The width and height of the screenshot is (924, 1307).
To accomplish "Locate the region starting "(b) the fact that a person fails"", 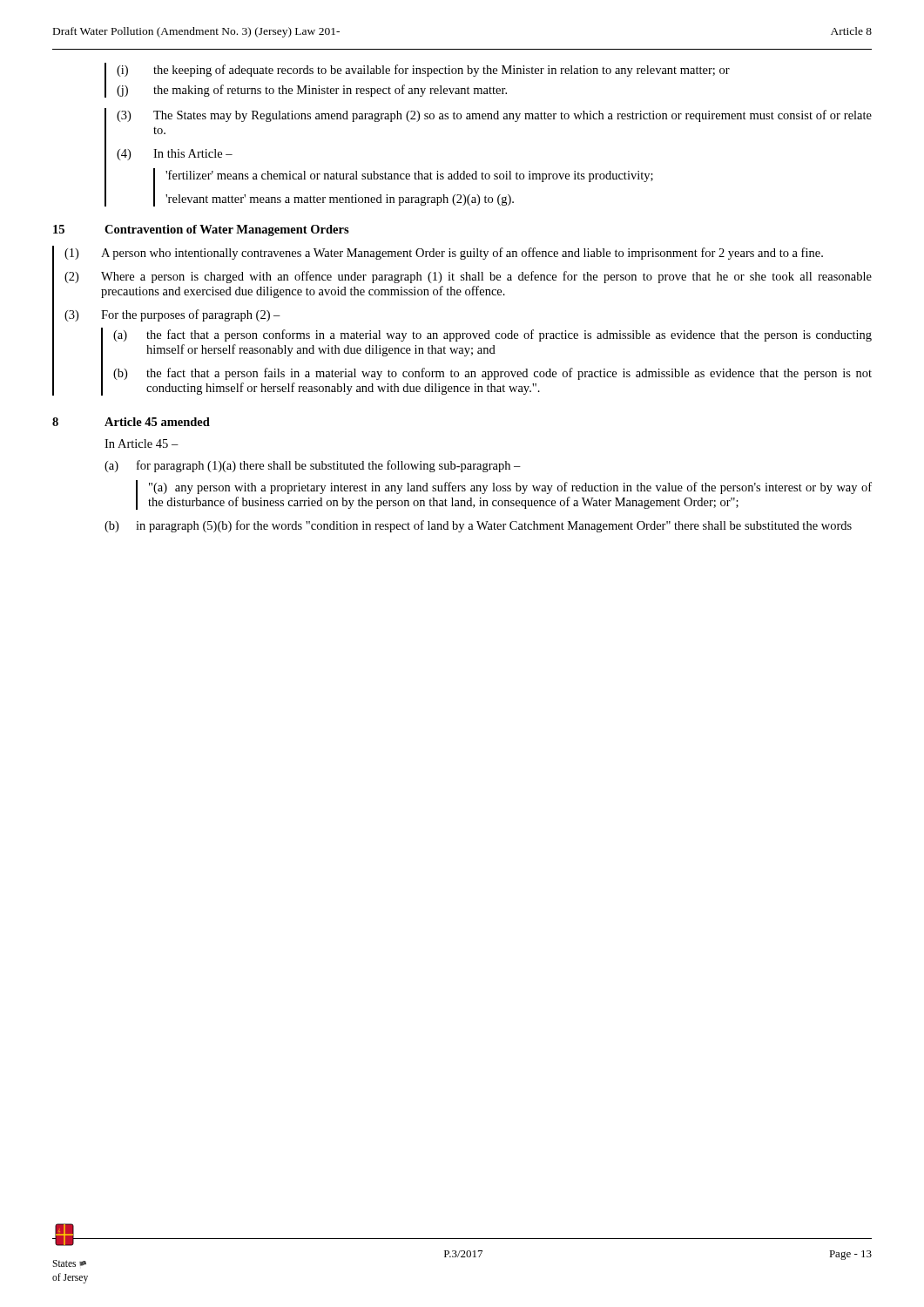I will pos(492,381).
